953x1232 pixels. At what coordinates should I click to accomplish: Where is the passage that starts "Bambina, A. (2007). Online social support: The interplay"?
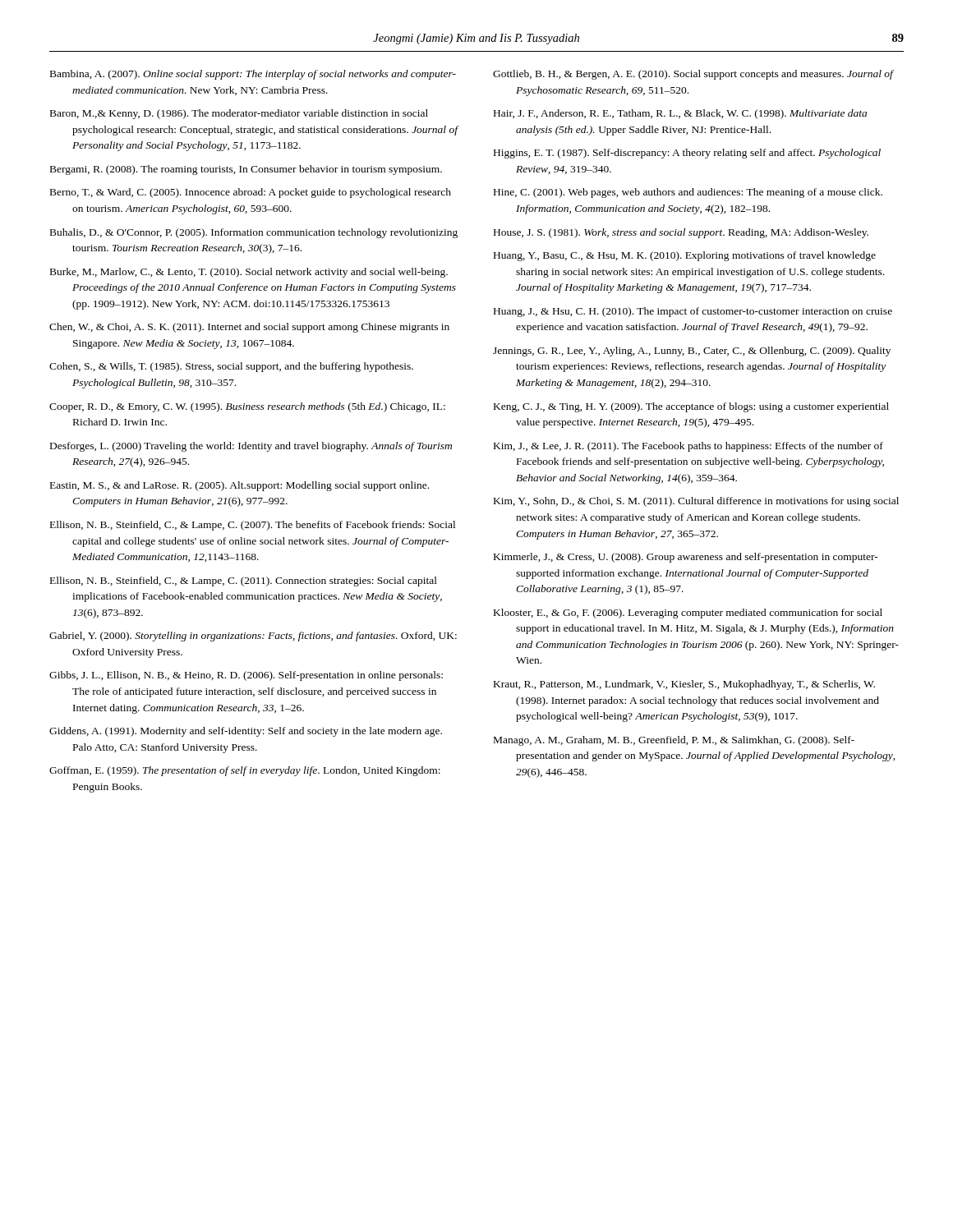pos(253,82)
